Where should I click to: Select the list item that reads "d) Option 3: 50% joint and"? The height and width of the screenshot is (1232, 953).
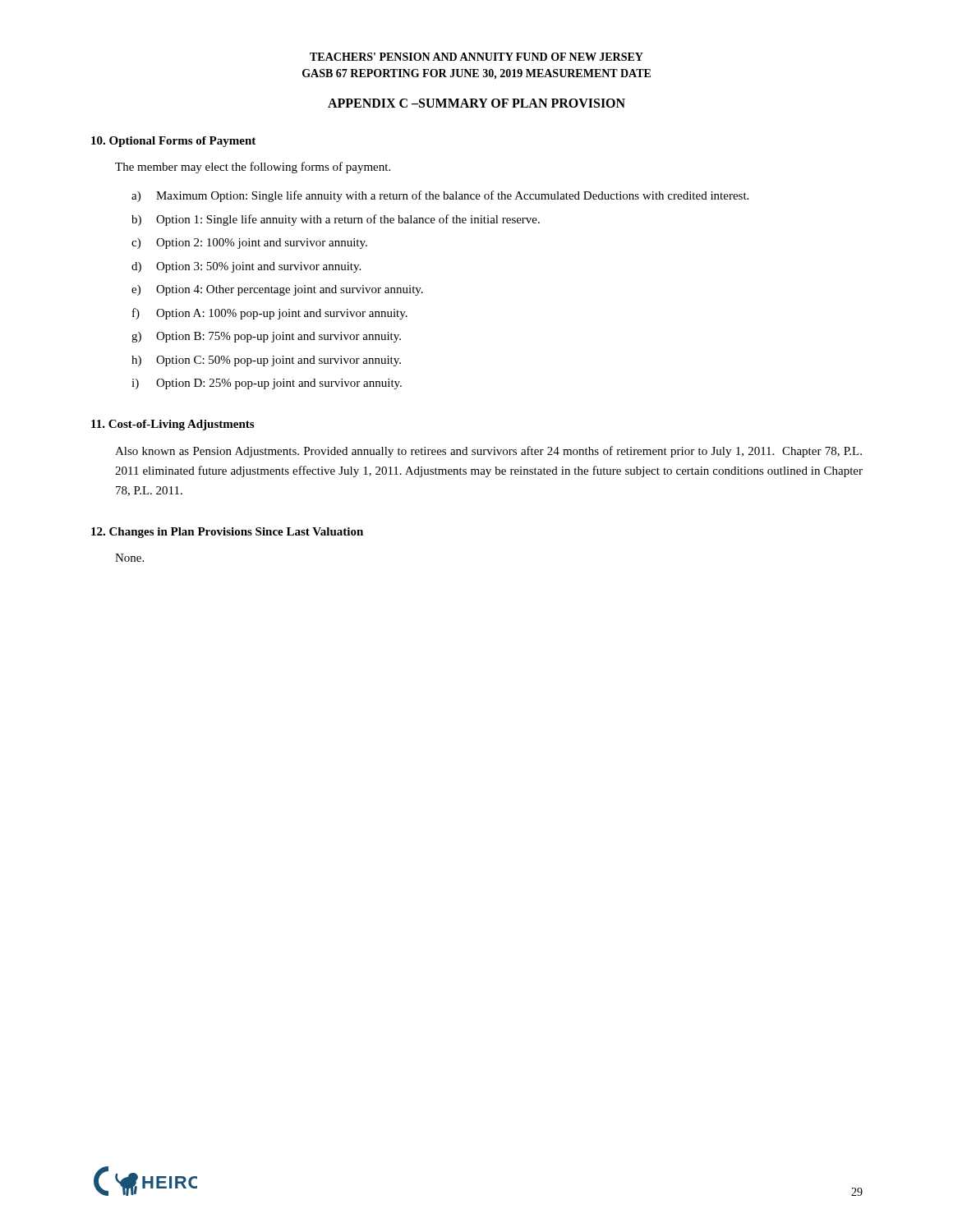point(246,267)
